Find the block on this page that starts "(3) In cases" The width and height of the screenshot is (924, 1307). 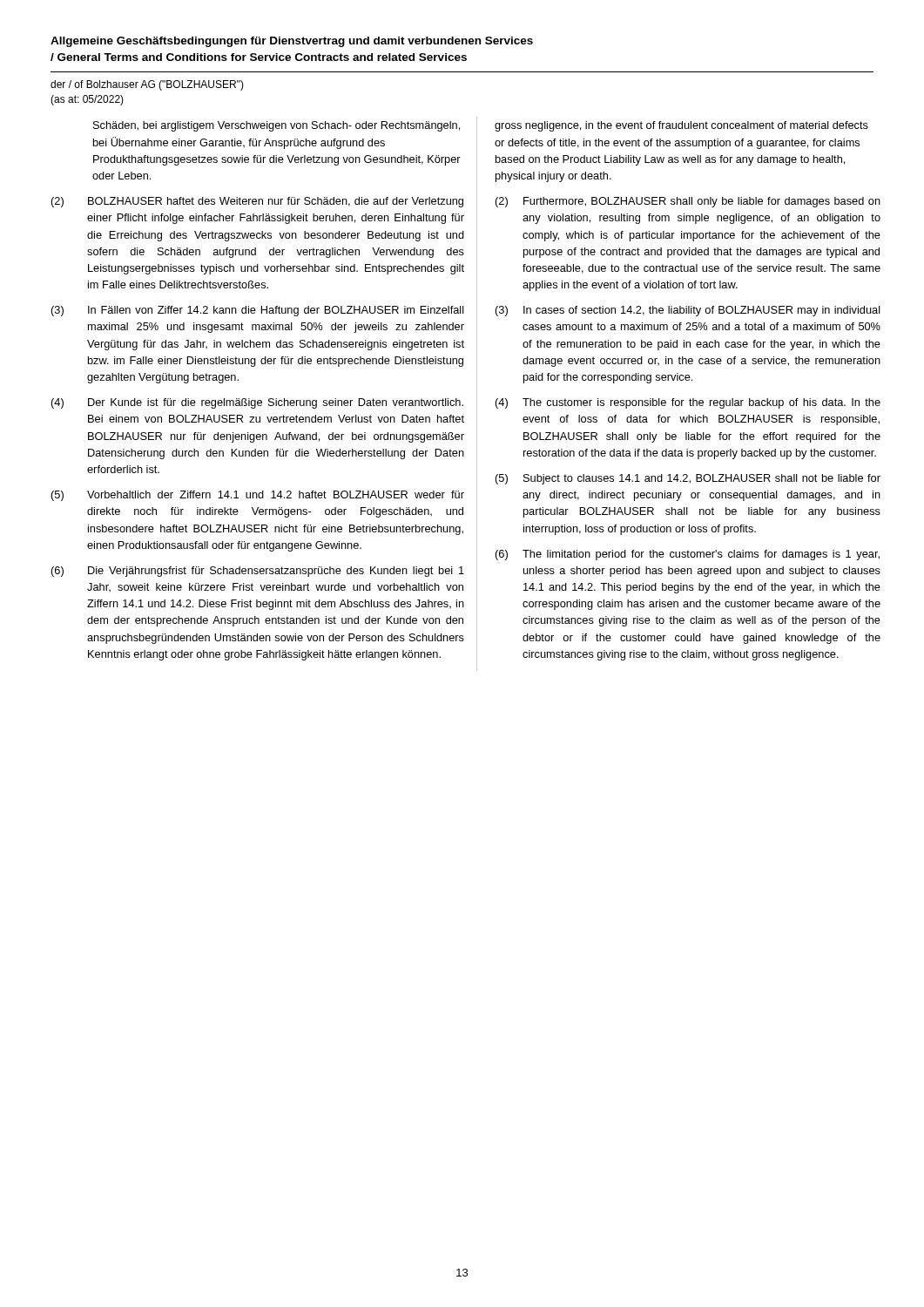click(x=688, y=343)
